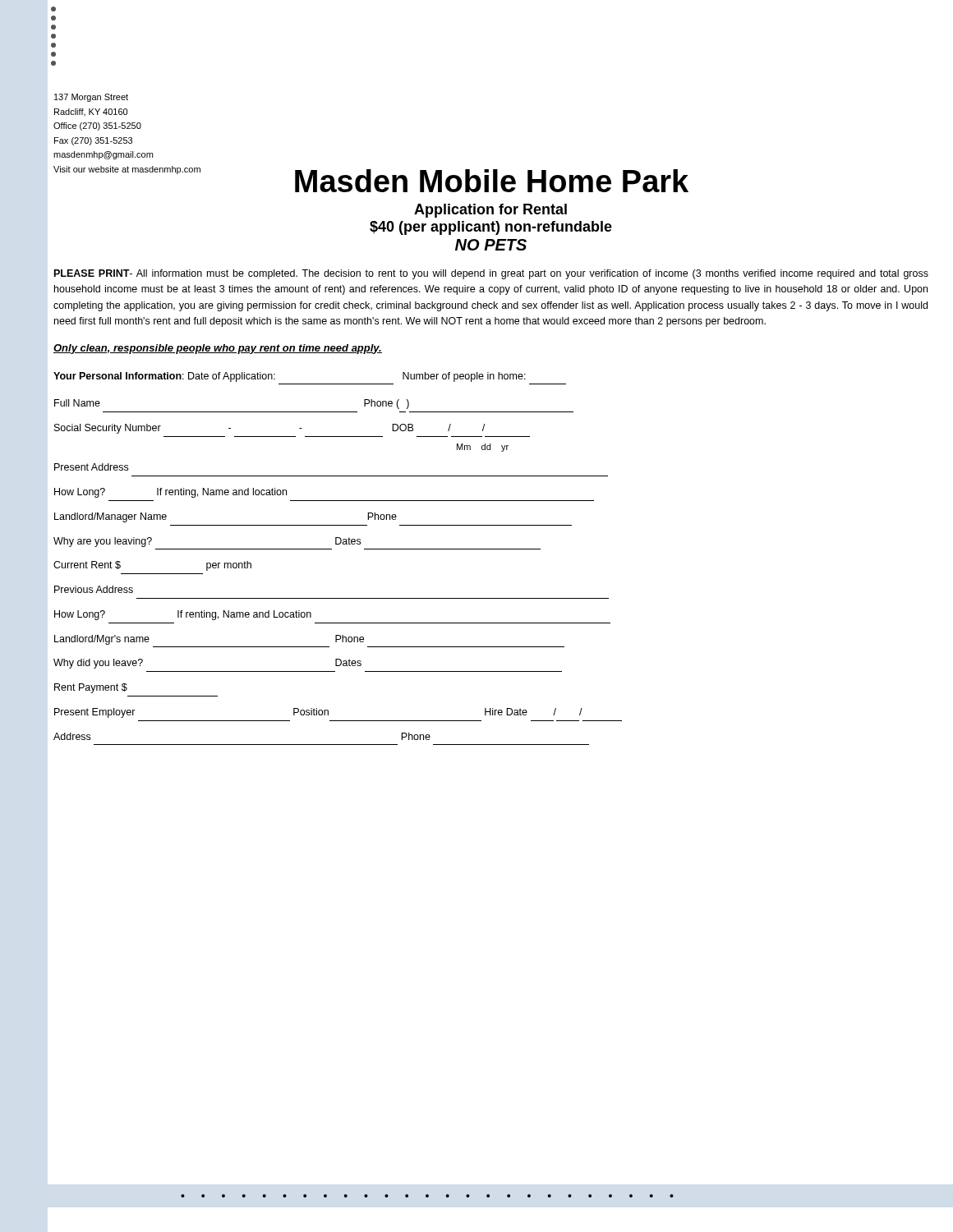The image size is (953, 1232).
Task: Click on the text that reads "How Long? If renting, Name and location"
Action: pyautogui.click(x=324, y=493)
